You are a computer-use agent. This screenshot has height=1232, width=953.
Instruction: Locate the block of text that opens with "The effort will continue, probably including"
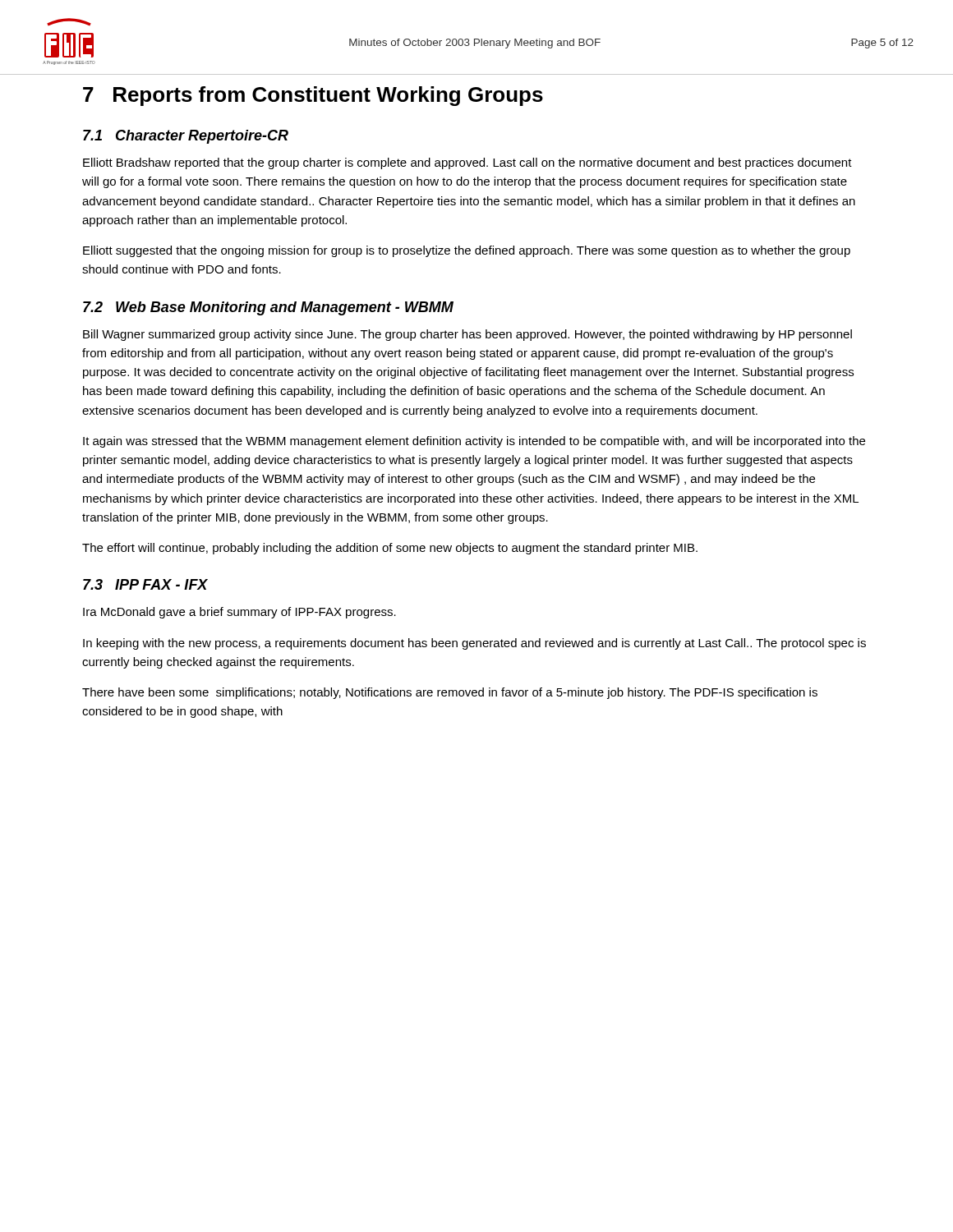tap(476, 548)
